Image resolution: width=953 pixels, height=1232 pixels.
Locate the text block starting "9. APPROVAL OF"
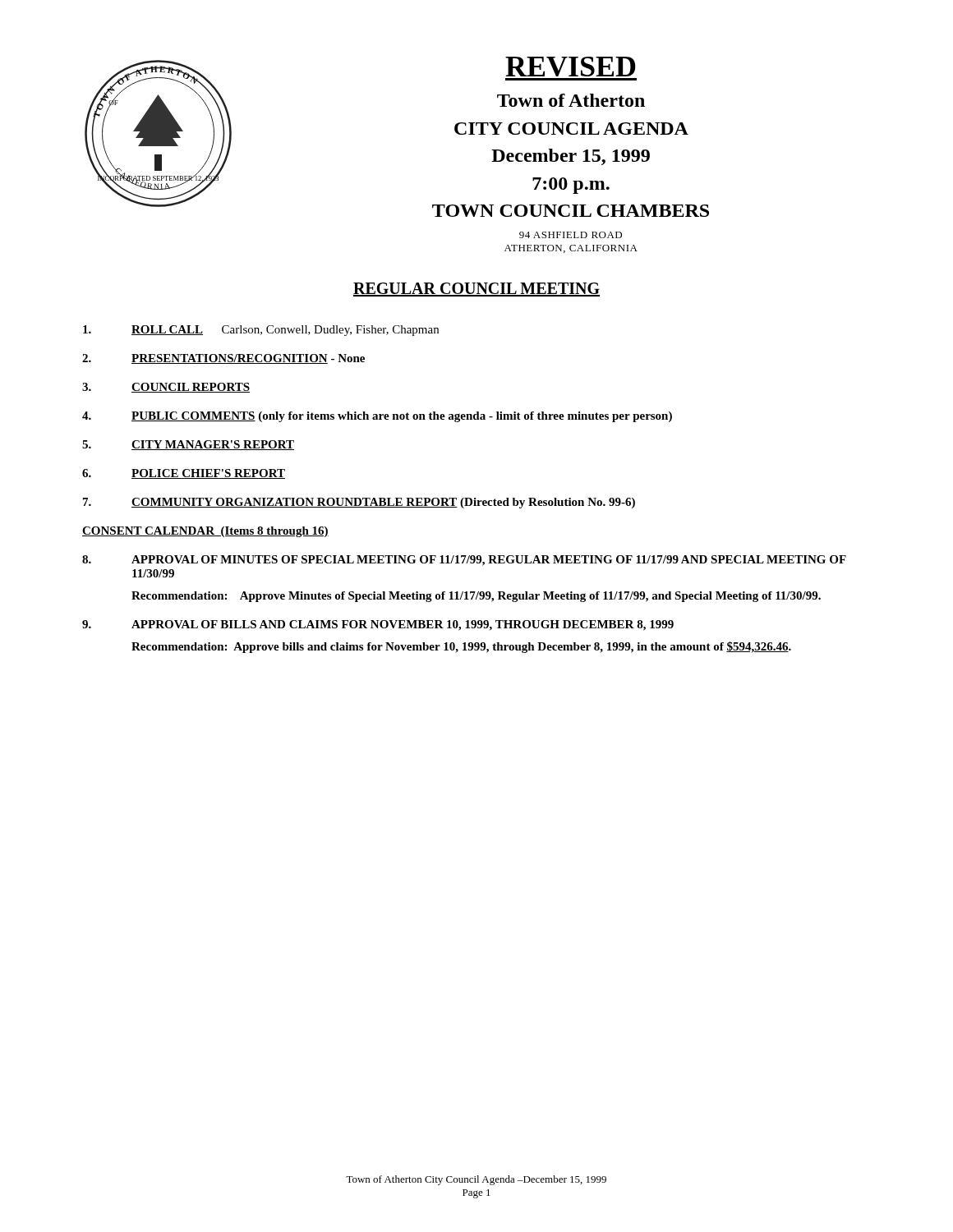476,636
